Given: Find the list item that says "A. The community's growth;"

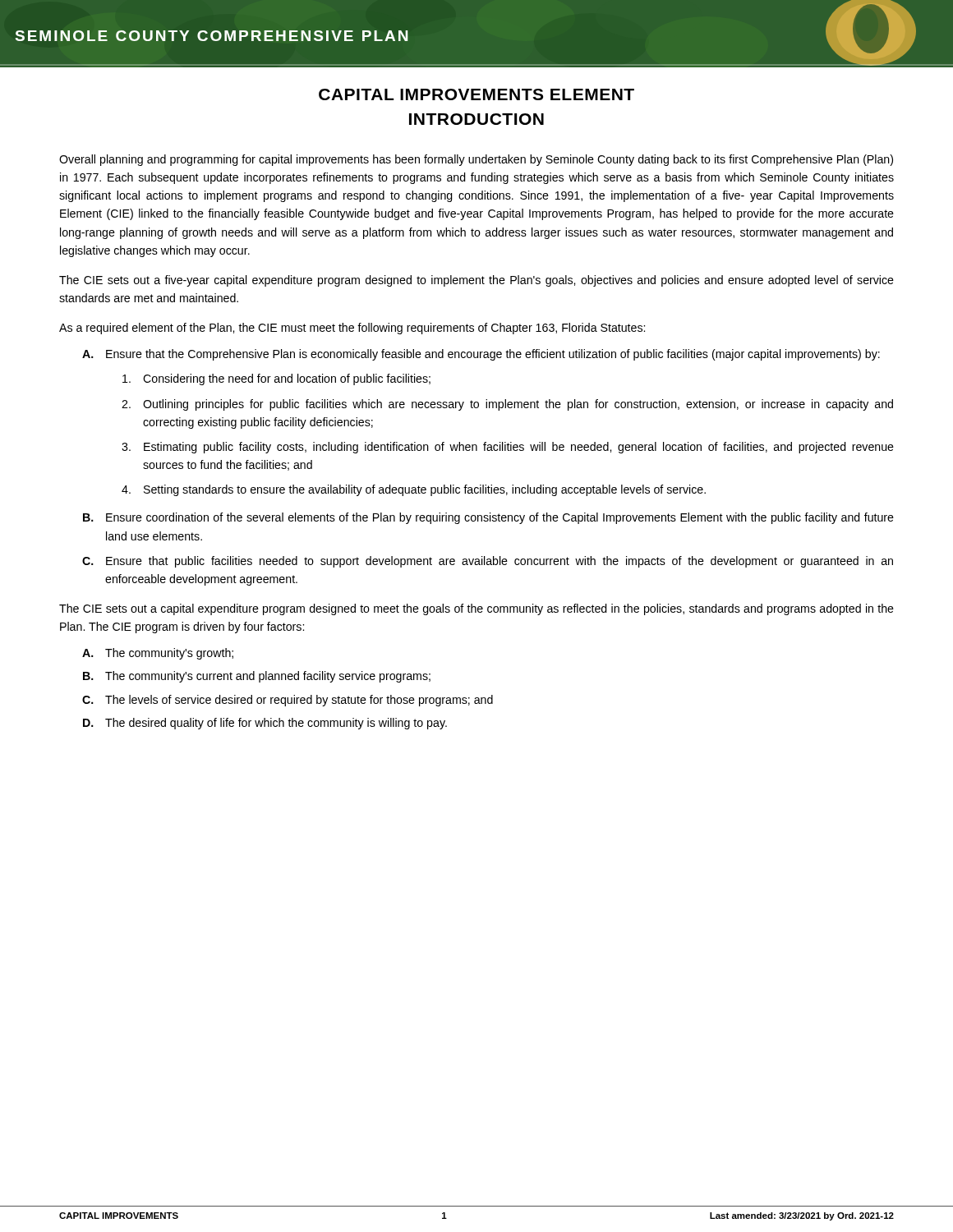Looking at the screenshot, I should pyautogui.click(x=158, y=653).
